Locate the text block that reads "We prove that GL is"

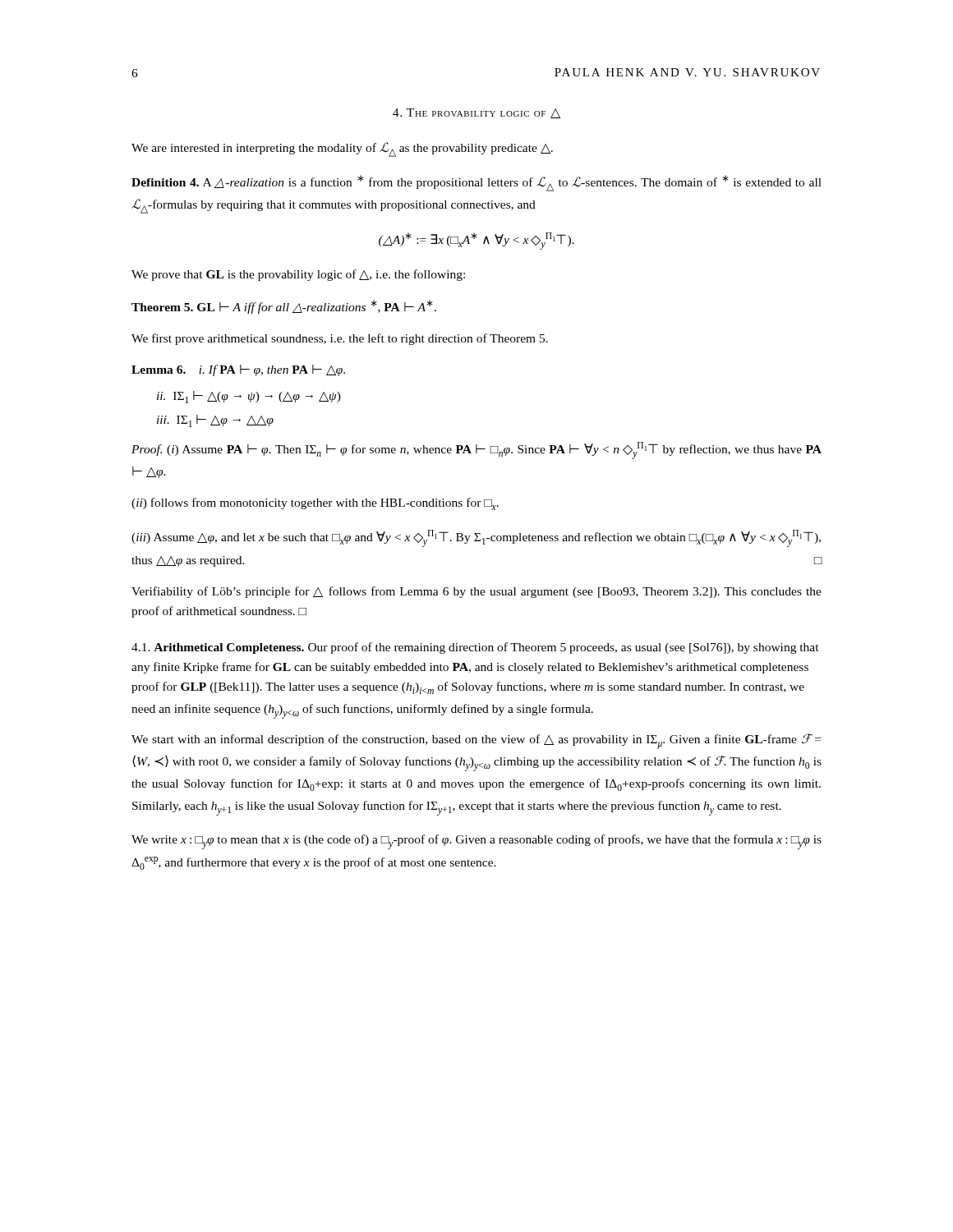pos(299,274)
